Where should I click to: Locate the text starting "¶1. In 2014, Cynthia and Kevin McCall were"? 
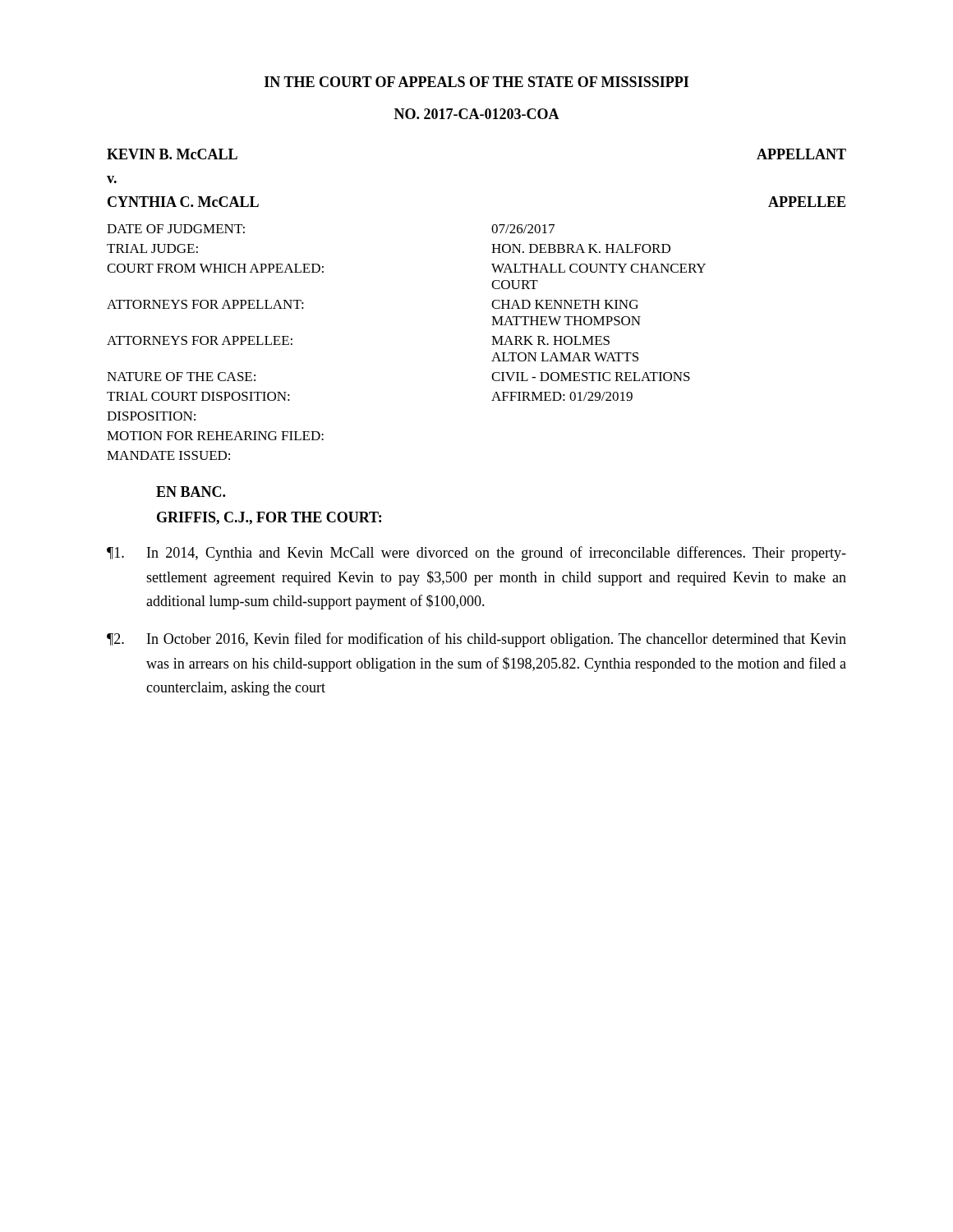pos(476,578)
